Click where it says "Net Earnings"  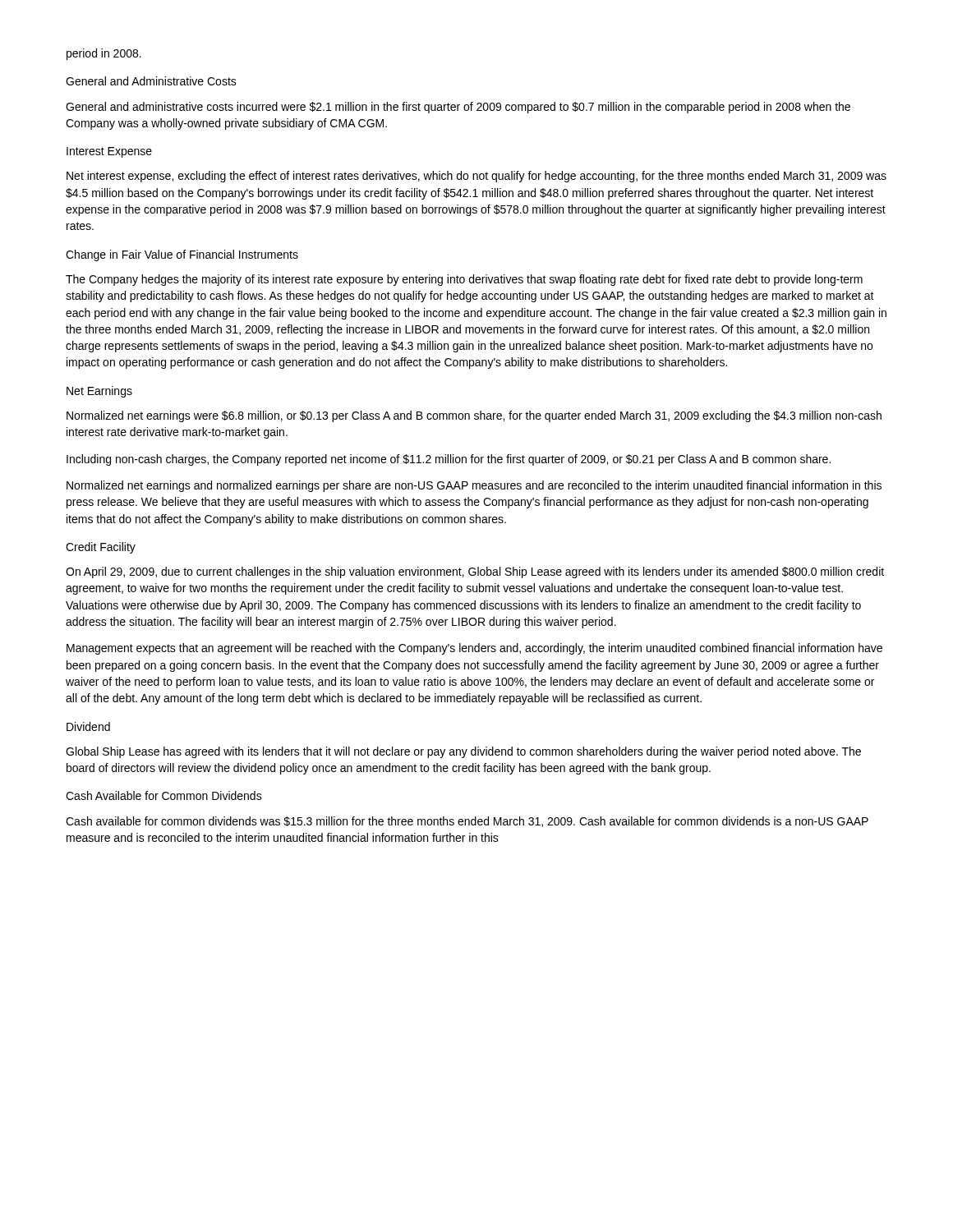pos(99,391)
